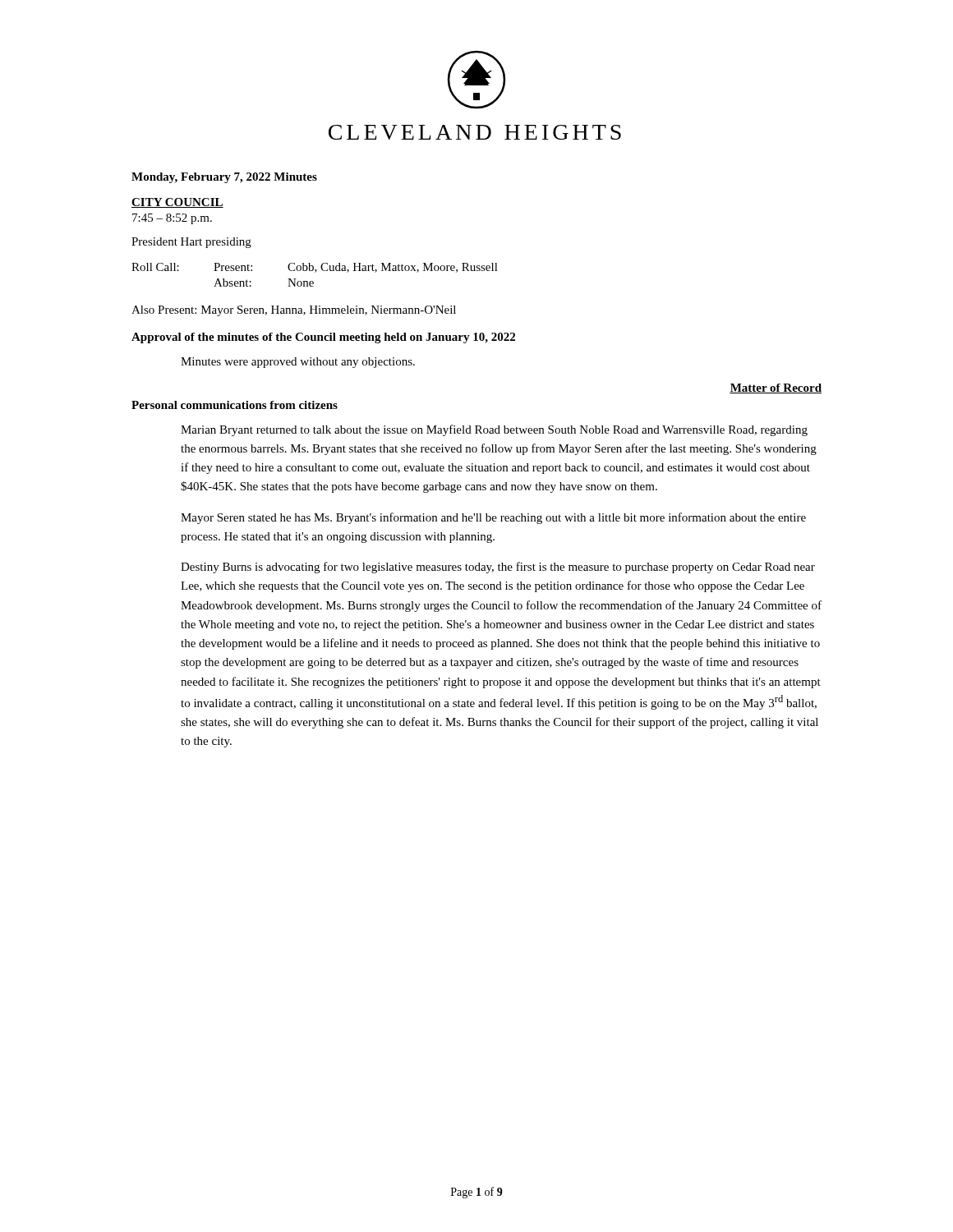Click where it says "President Hart presiding"
The image size is (953, 1232).
[191, 241]
